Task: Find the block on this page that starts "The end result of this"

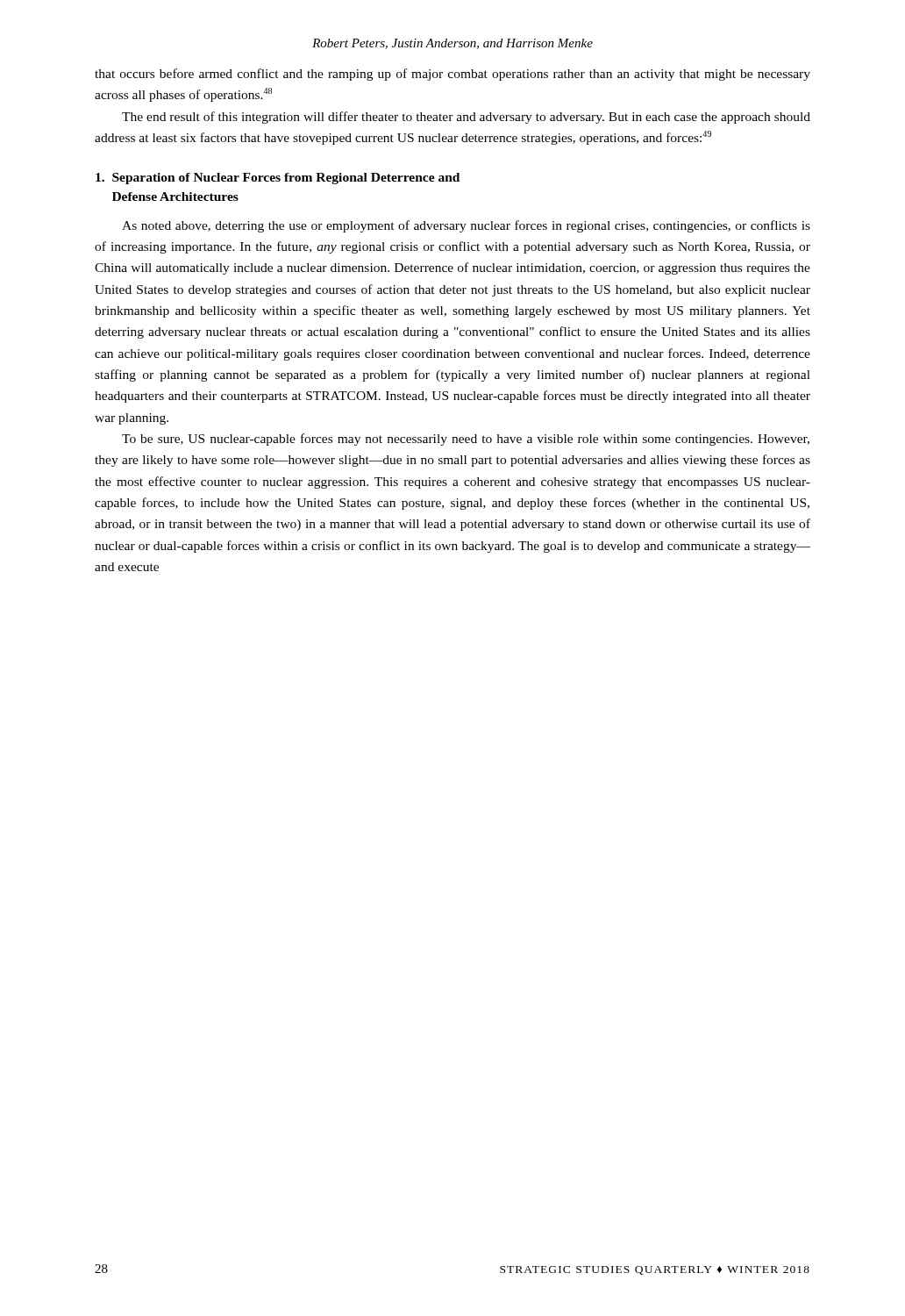Action: pos(452,127)
